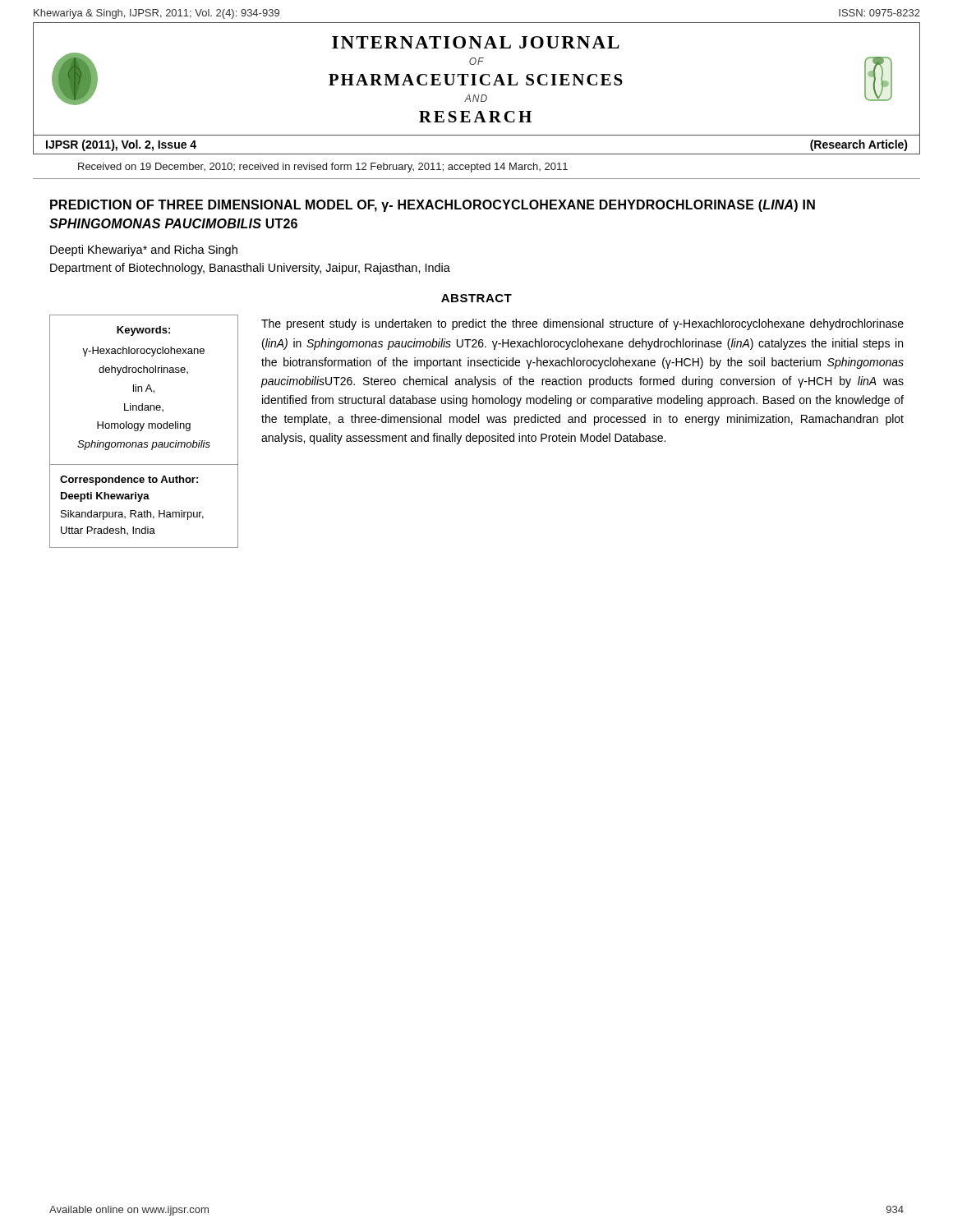This screenshot has height=1232, width=953.
Task: Find the section header containing "IJPSR (2011), Vol. 2, Issue"
Action: coord(121,145)
